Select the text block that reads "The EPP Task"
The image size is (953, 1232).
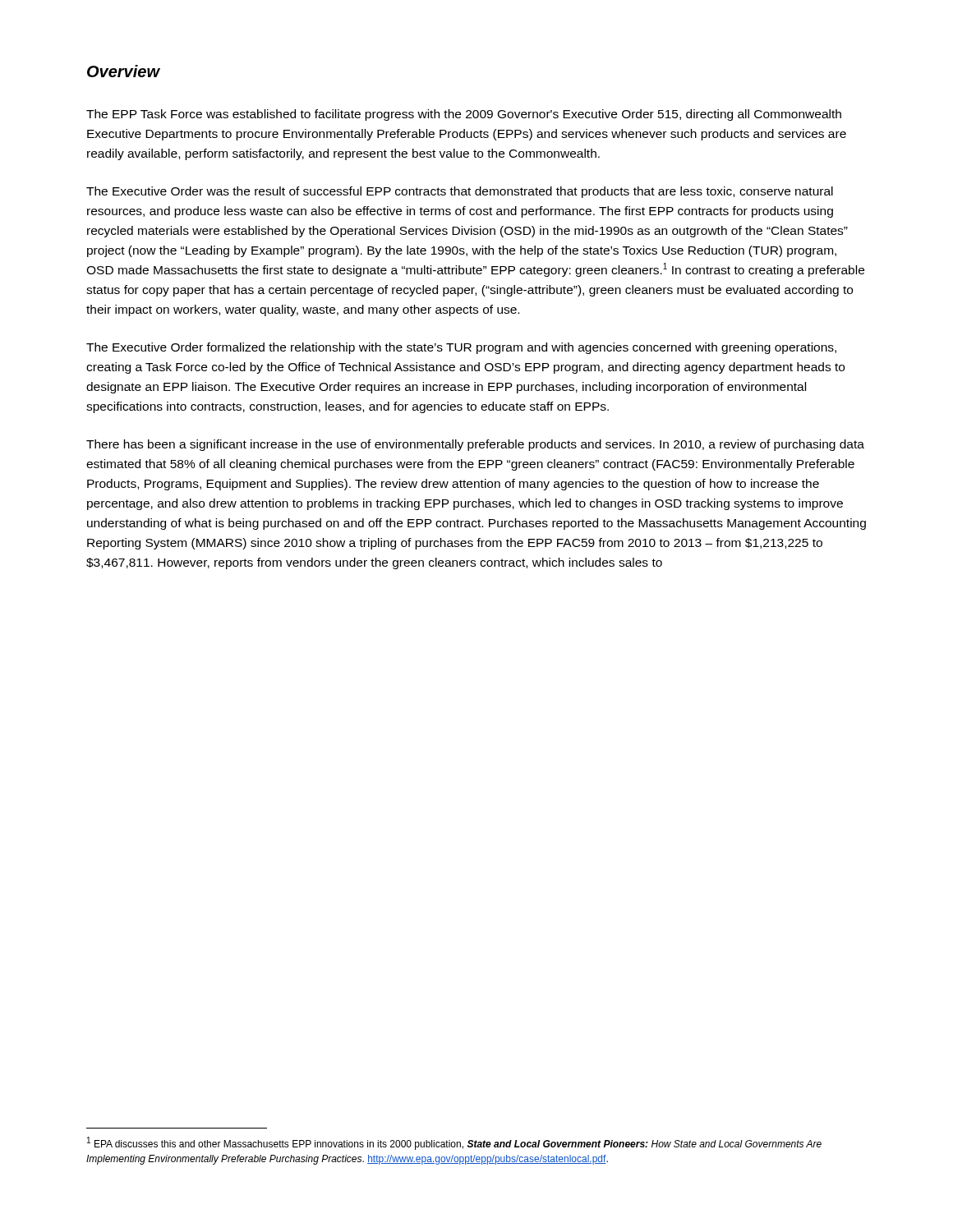pos(466,133)
